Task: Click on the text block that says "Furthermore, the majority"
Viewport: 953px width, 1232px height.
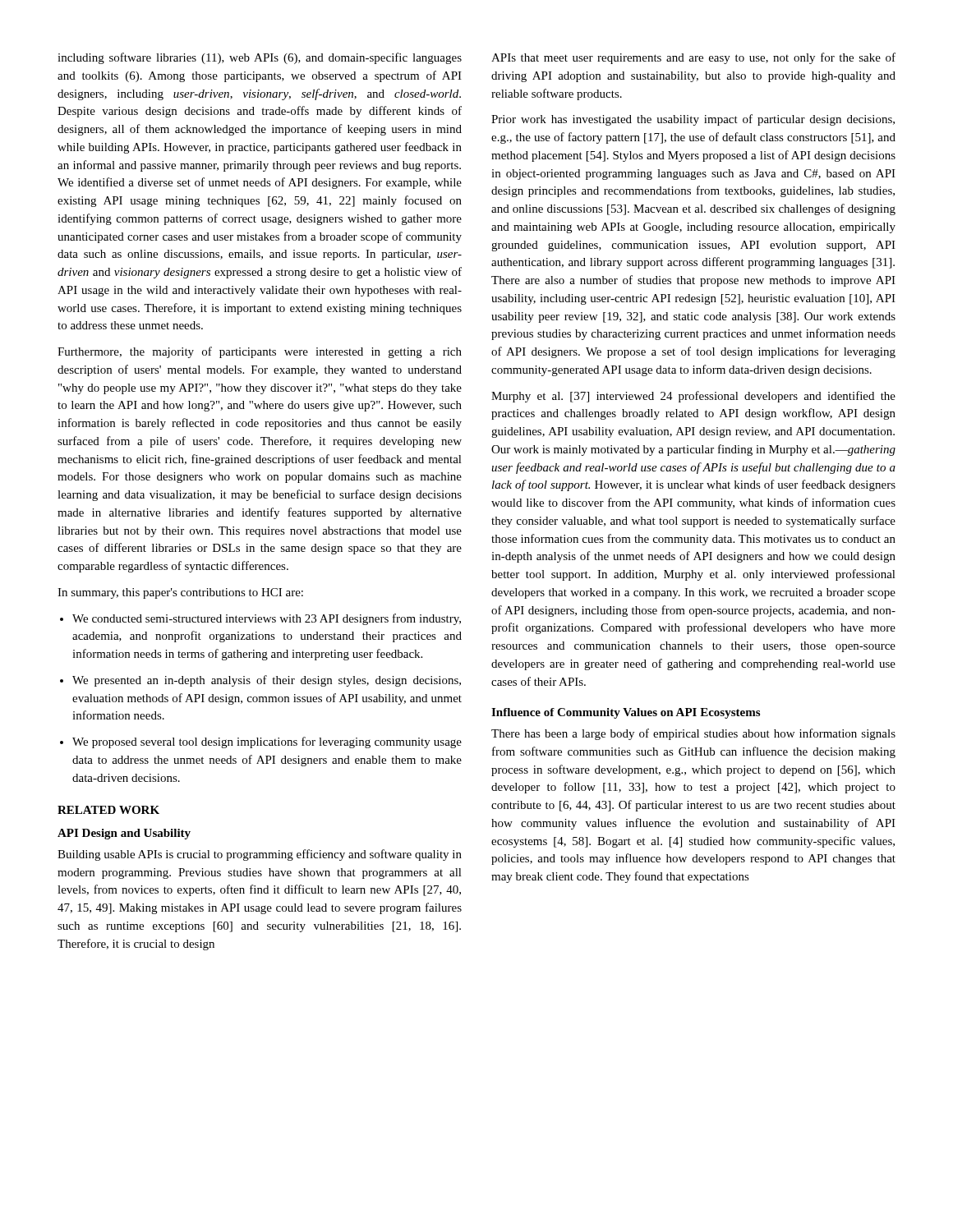Action: [260, 459]
